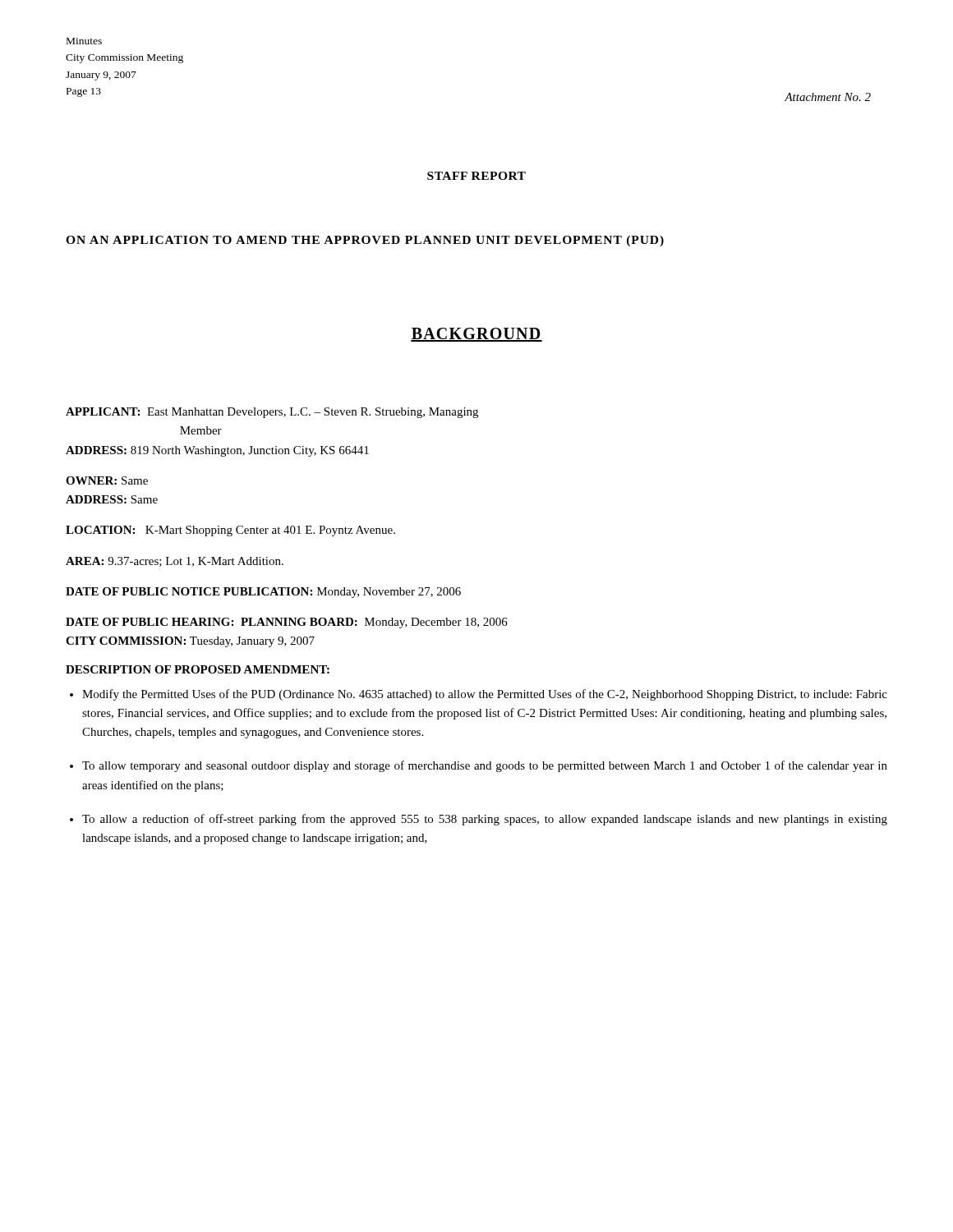Screen dimensions: 1232x953
Task: Locate the block of text that opens with "To allow a reduction of off-street parking from"
Action: pos(485,828)
